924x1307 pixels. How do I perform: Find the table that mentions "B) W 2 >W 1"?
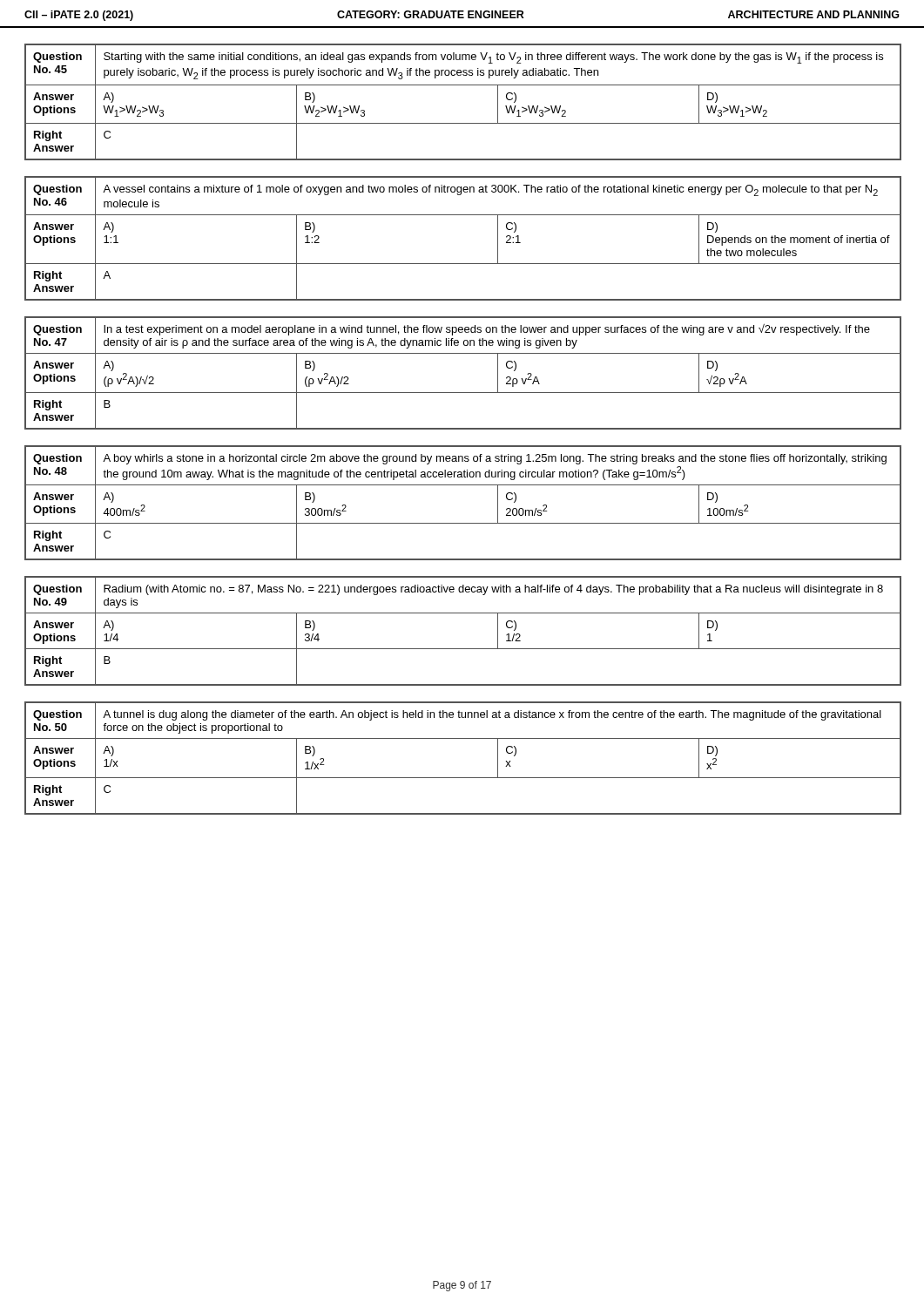point(463,102)
